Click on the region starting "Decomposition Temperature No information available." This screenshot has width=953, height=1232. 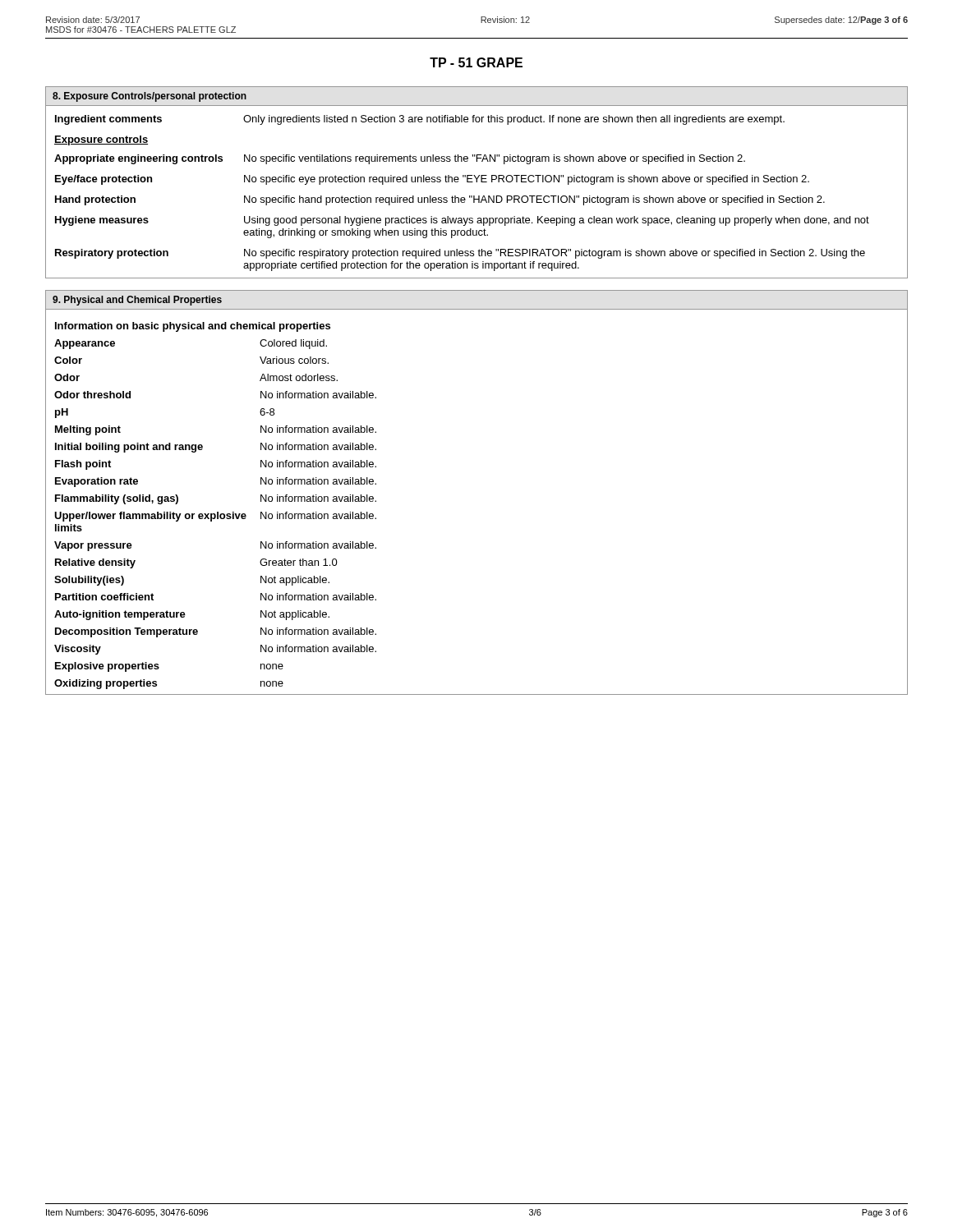point(127,632)
